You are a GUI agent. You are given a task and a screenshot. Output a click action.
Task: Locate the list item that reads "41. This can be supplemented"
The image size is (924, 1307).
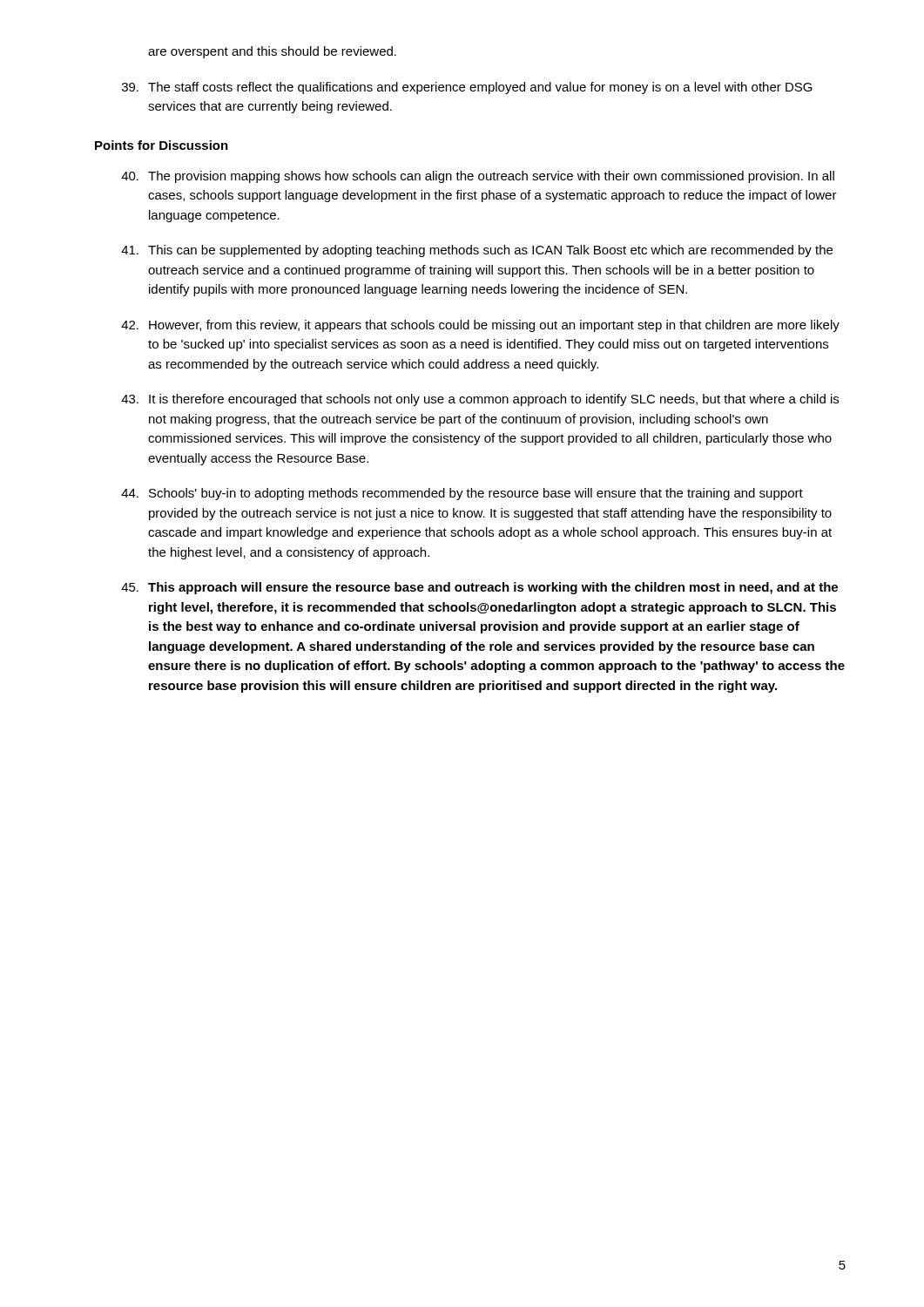pyautogui.click(x=470, y=270)
